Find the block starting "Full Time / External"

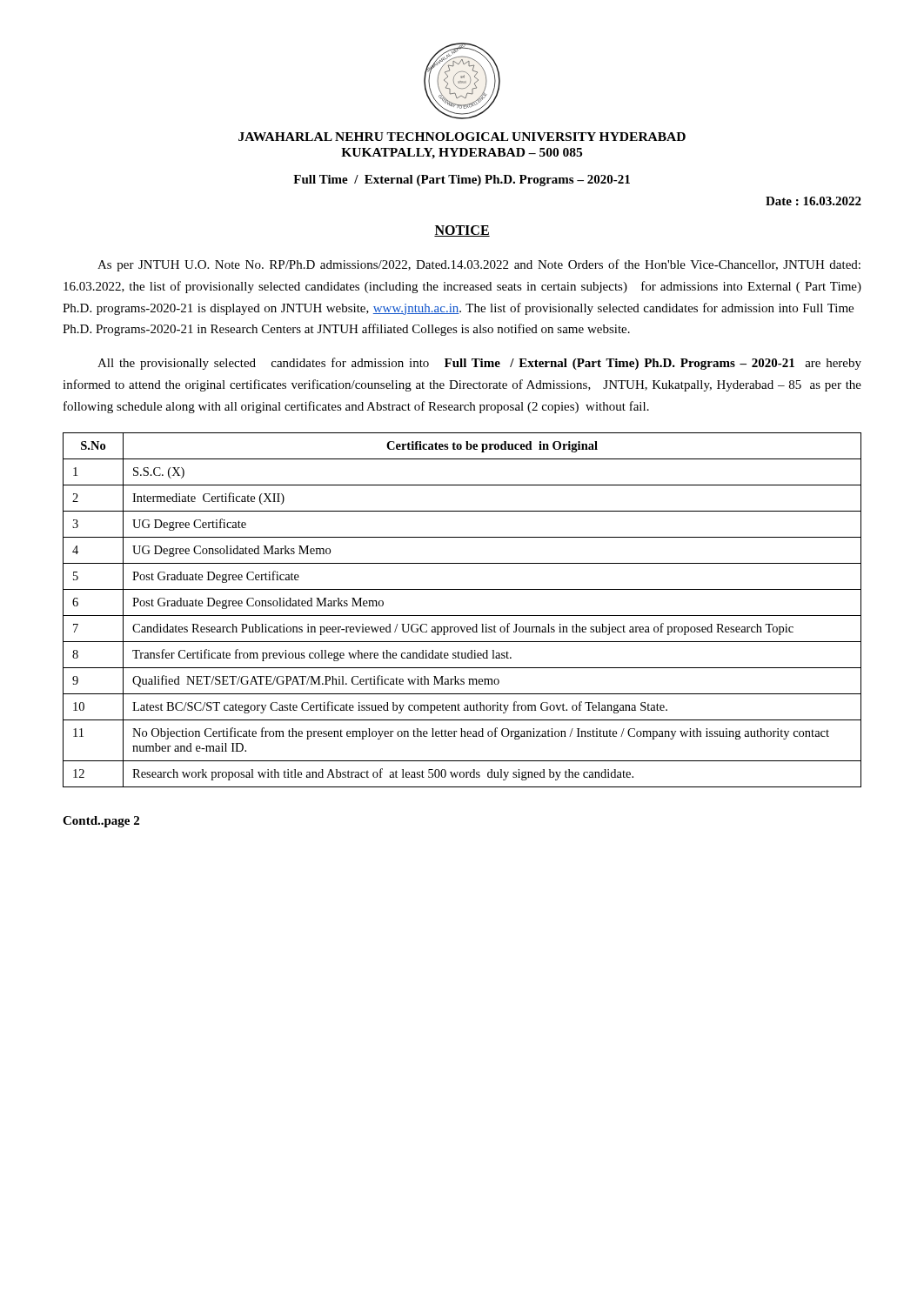462,179
